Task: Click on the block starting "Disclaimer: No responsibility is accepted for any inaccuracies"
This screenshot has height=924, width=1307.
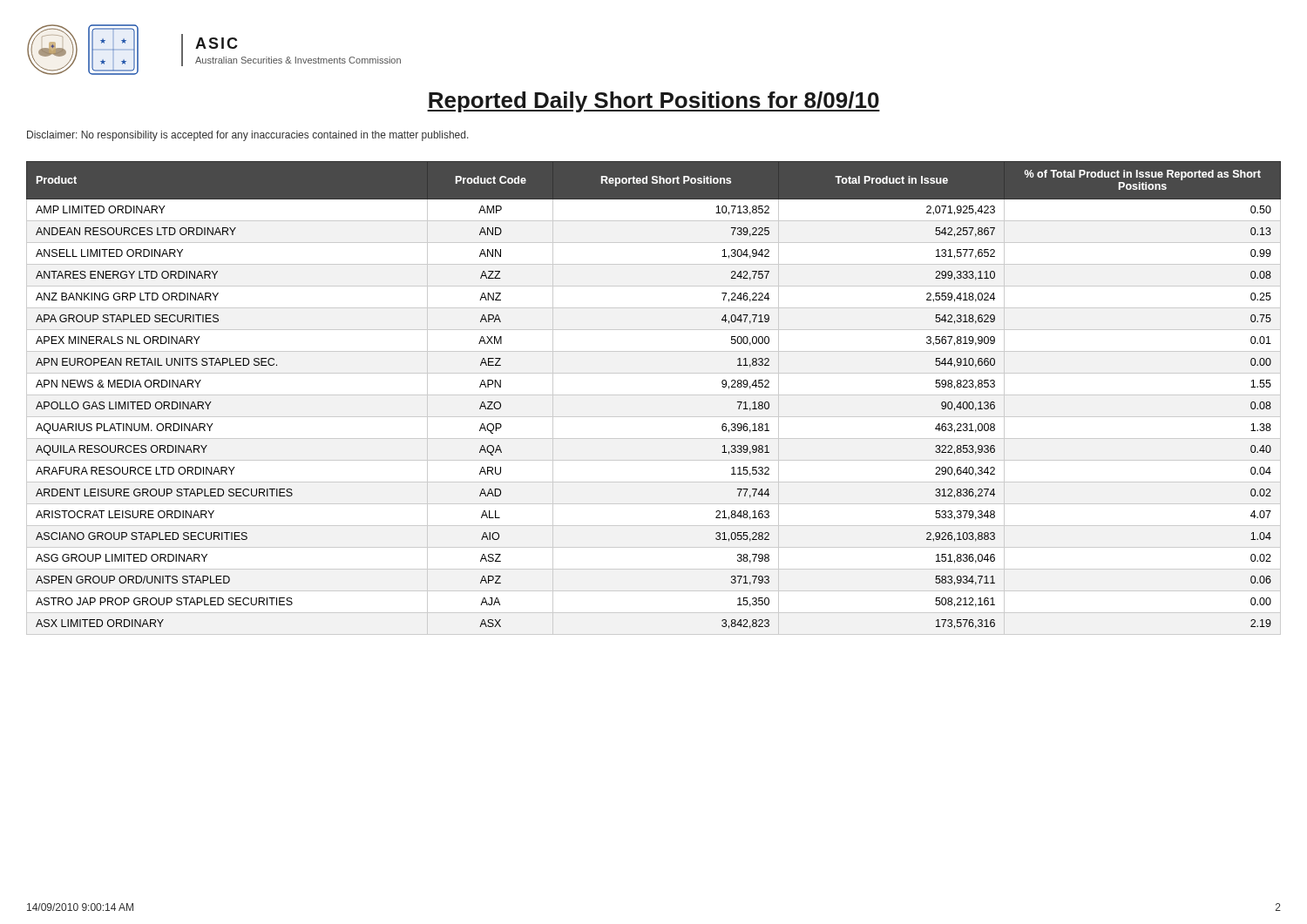Action: coord(248,135)
